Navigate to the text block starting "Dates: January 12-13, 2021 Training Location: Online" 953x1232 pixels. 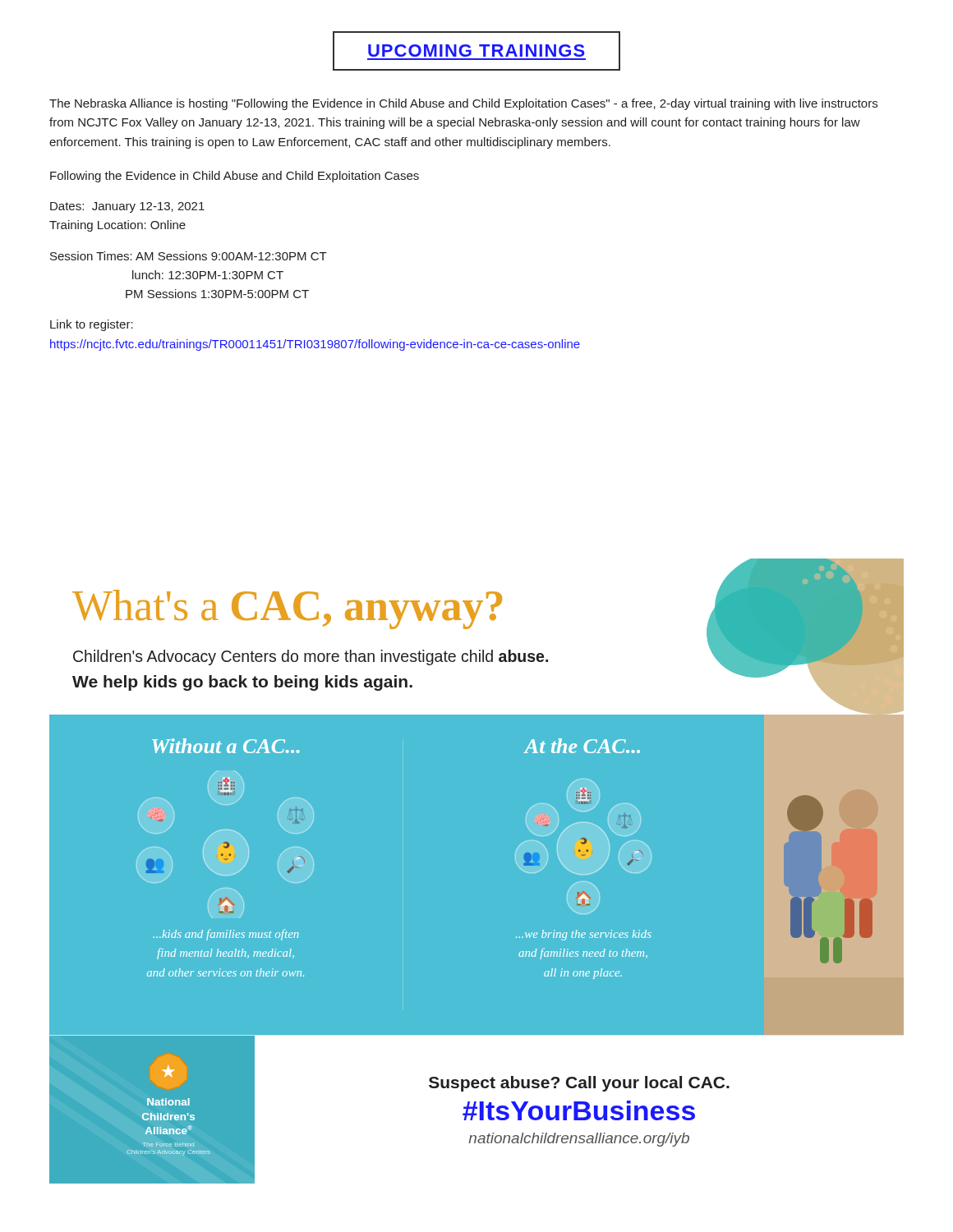(x=127, y=215)
